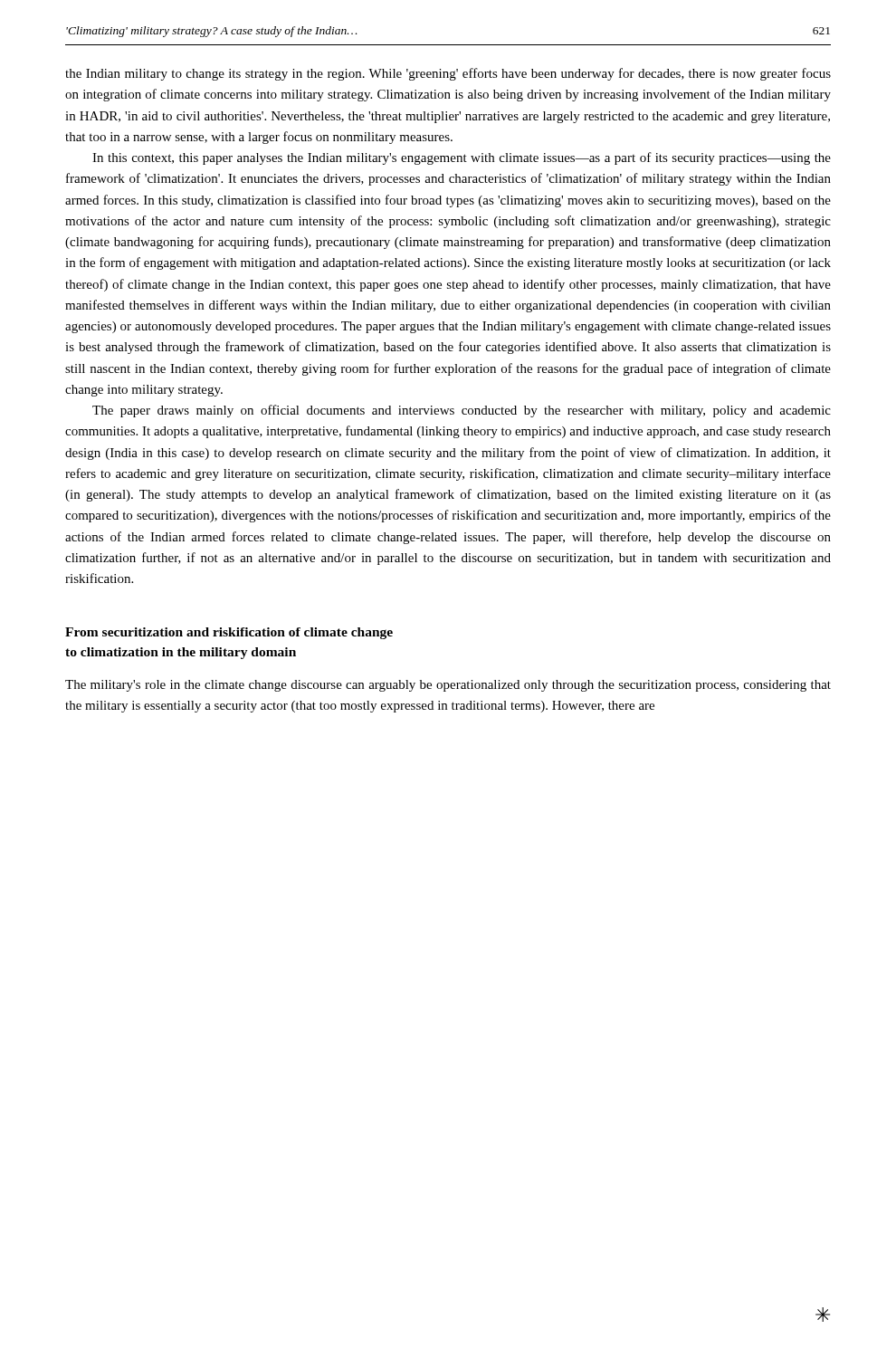Image resolution: width=896 pixels, height=1358 pixels.
Task: Point to the passage starting "The military's role in the climate change"
Action: click(448, 695)
